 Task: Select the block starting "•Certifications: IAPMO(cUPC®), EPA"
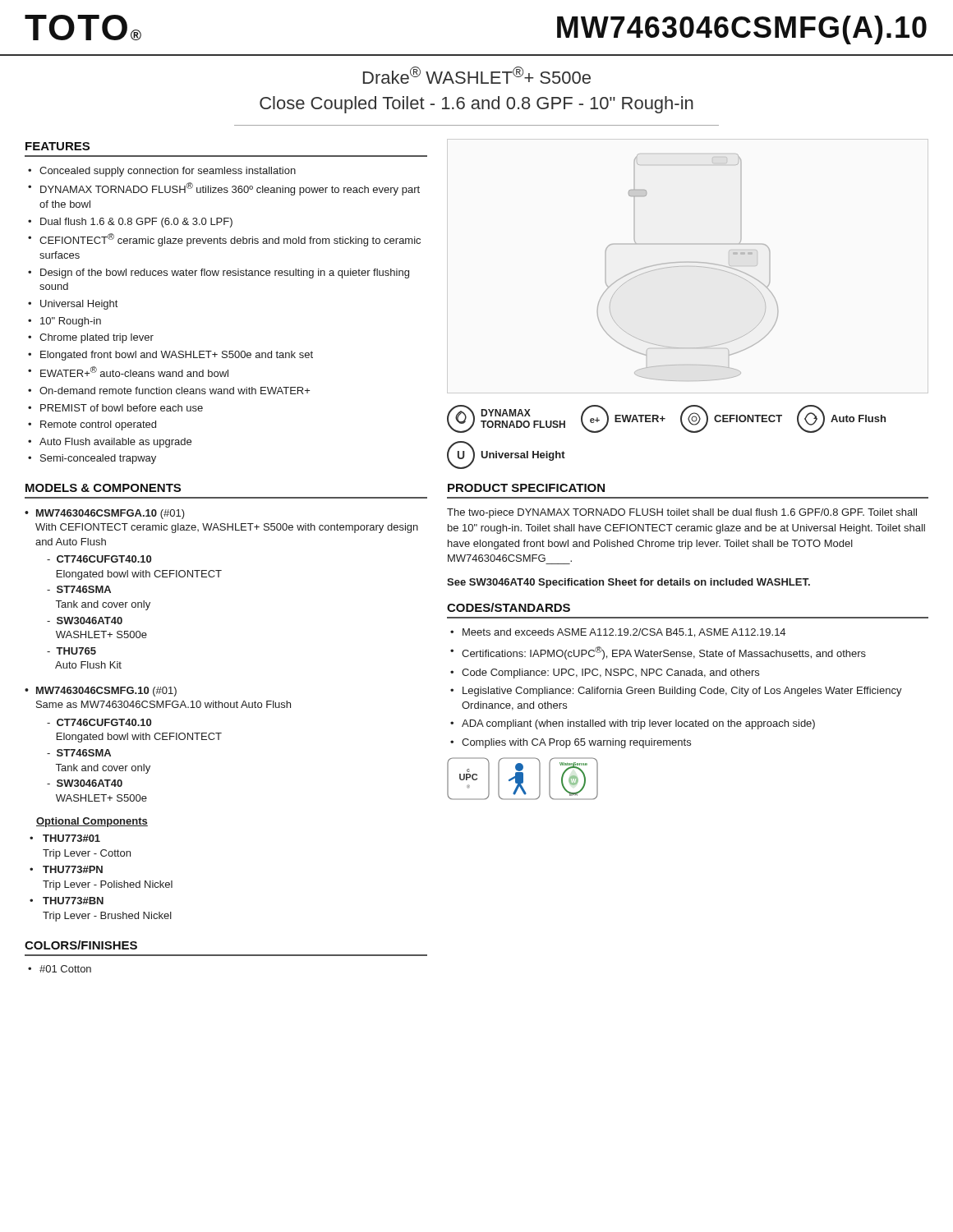pos(658,652)
